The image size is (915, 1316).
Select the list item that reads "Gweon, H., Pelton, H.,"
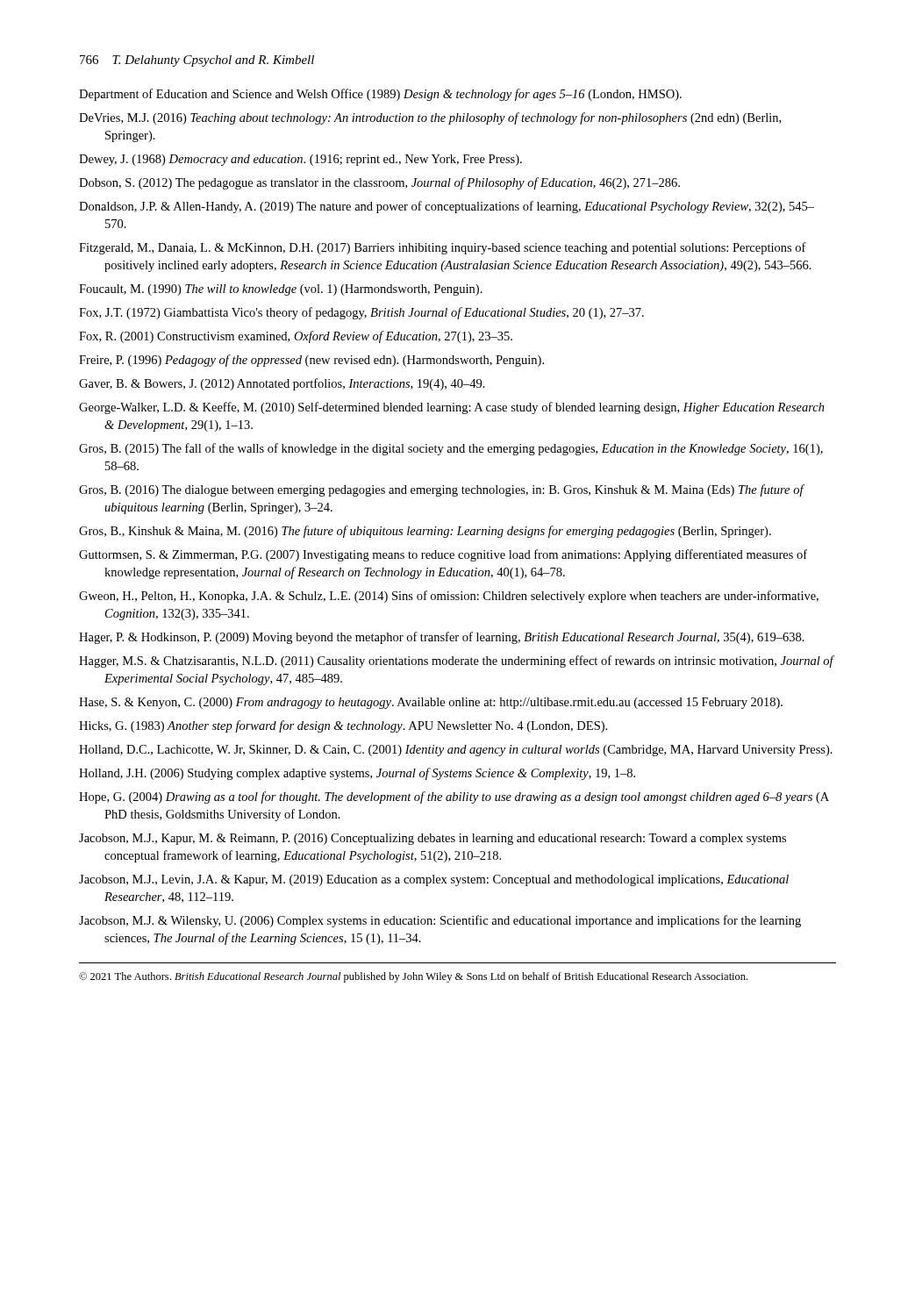449,604
